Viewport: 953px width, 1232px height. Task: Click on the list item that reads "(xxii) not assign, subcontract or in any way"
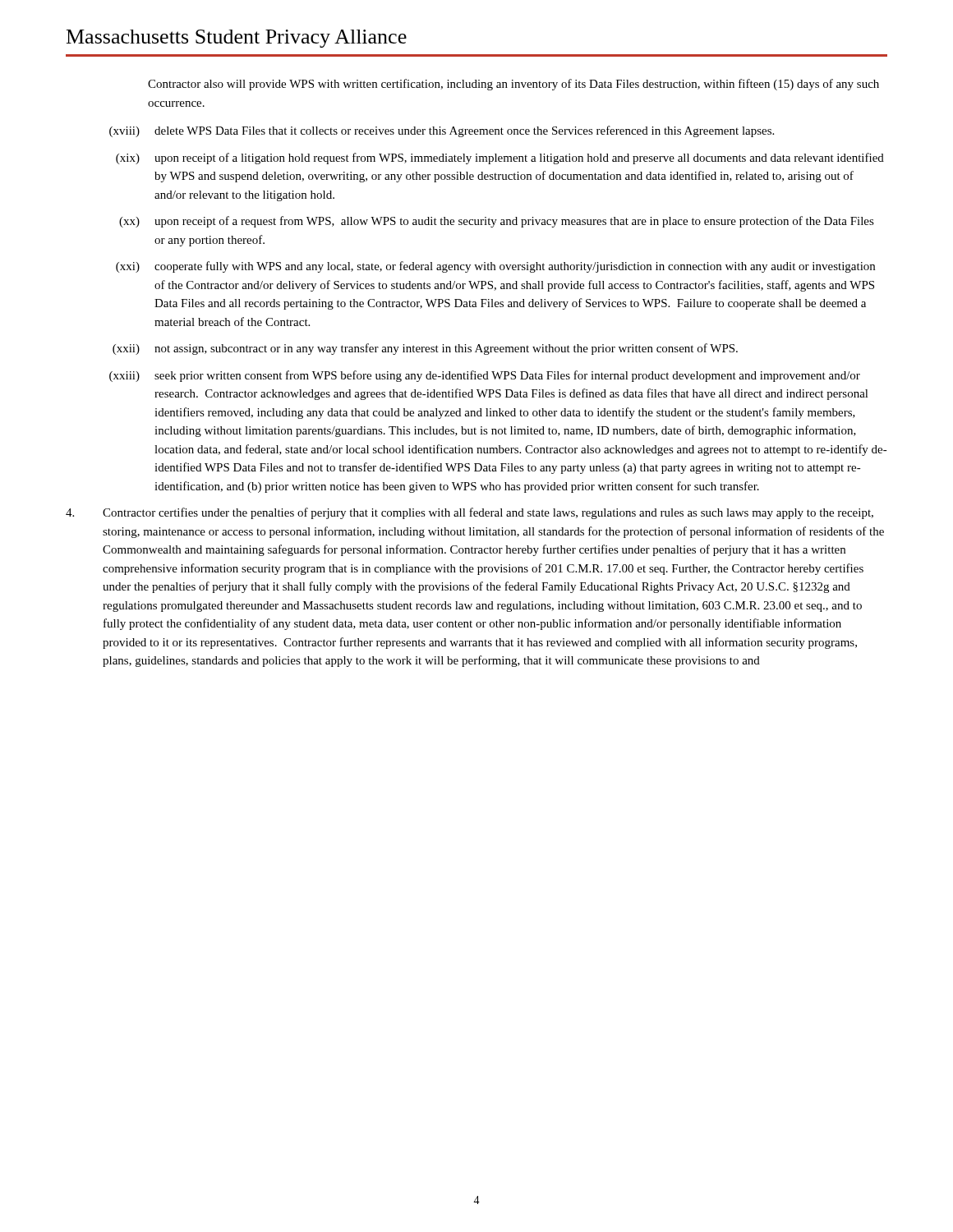coord(476,348)
